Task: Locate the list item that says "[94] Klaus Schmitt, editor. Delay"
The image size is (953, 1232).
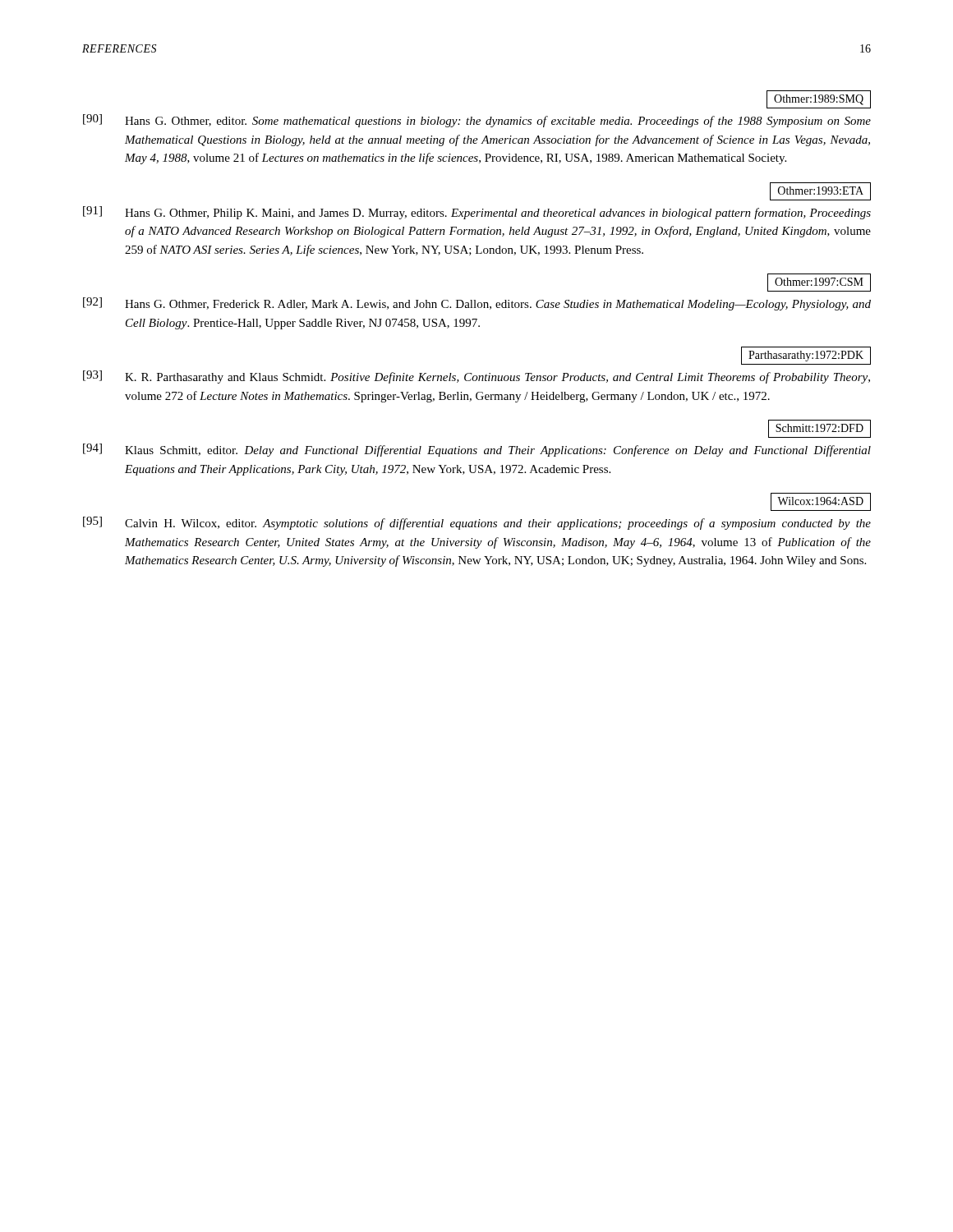Action: click(x=476, y=460)
